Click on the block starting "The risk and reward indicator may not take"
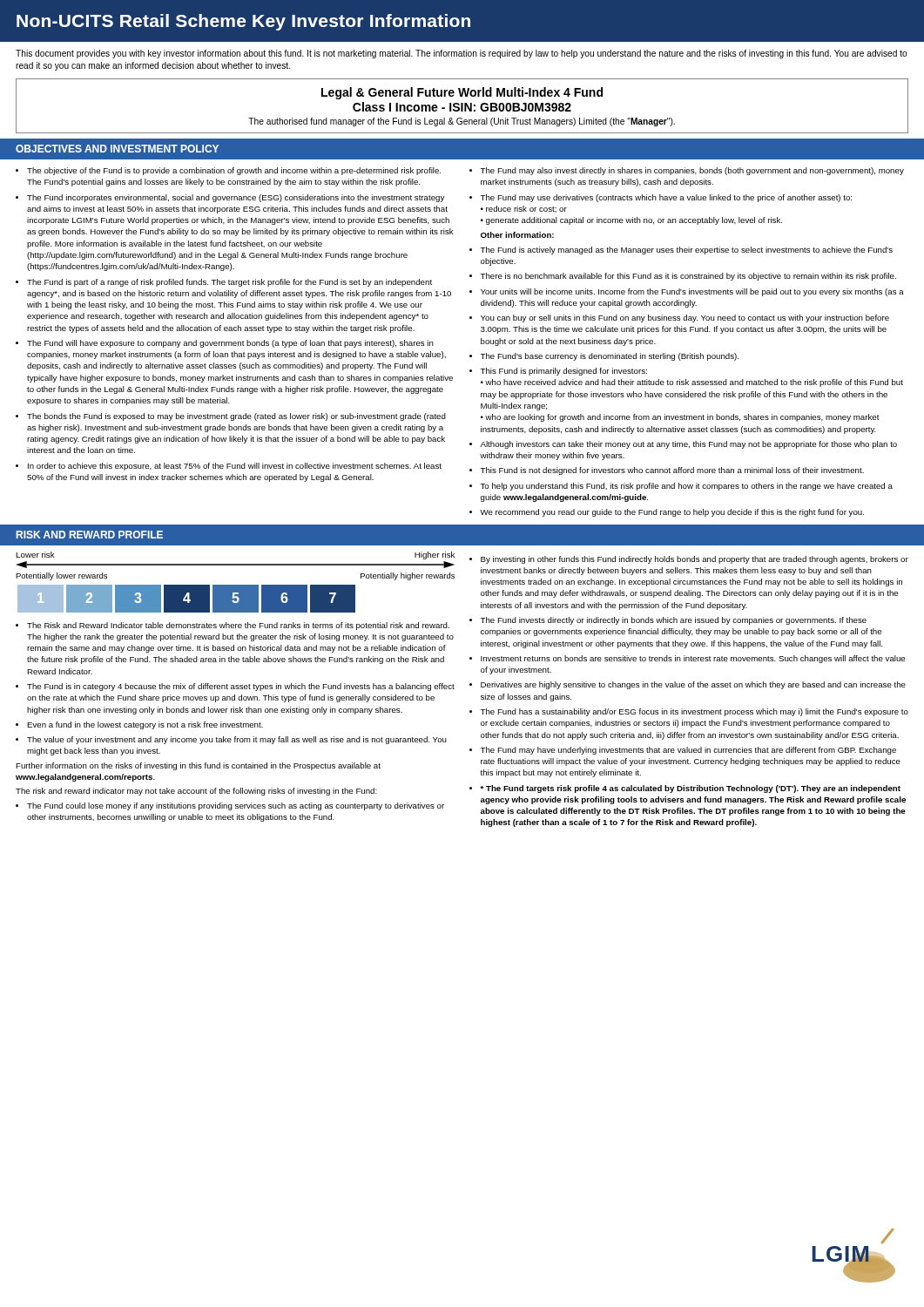The image size is (924, 1307). (x=196, y=791)
